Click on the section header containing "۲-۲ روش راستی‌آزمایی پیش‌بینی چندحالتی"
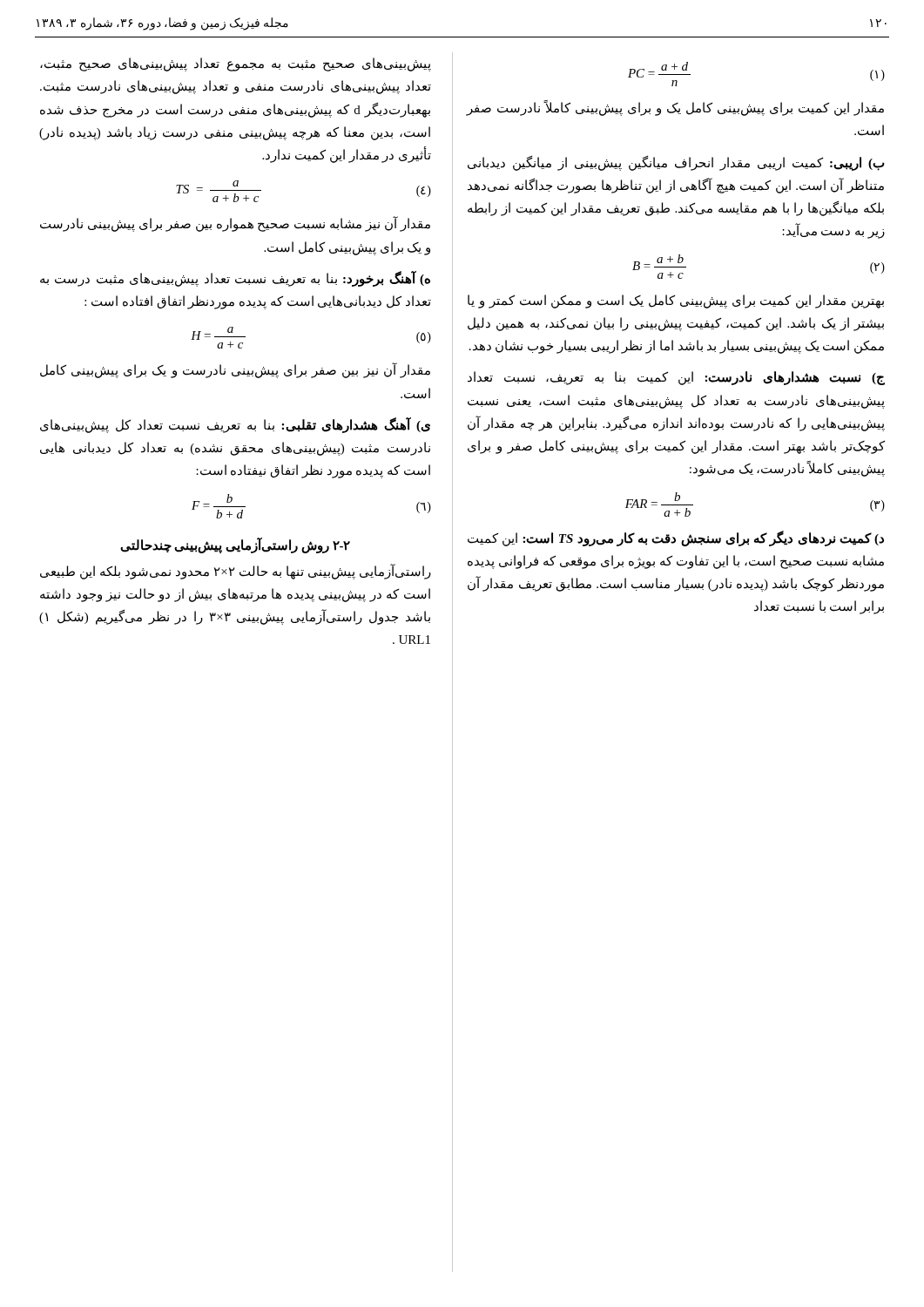Image resolution: width=924 pixels, height=1307 pixels. (x=235, y=545)
